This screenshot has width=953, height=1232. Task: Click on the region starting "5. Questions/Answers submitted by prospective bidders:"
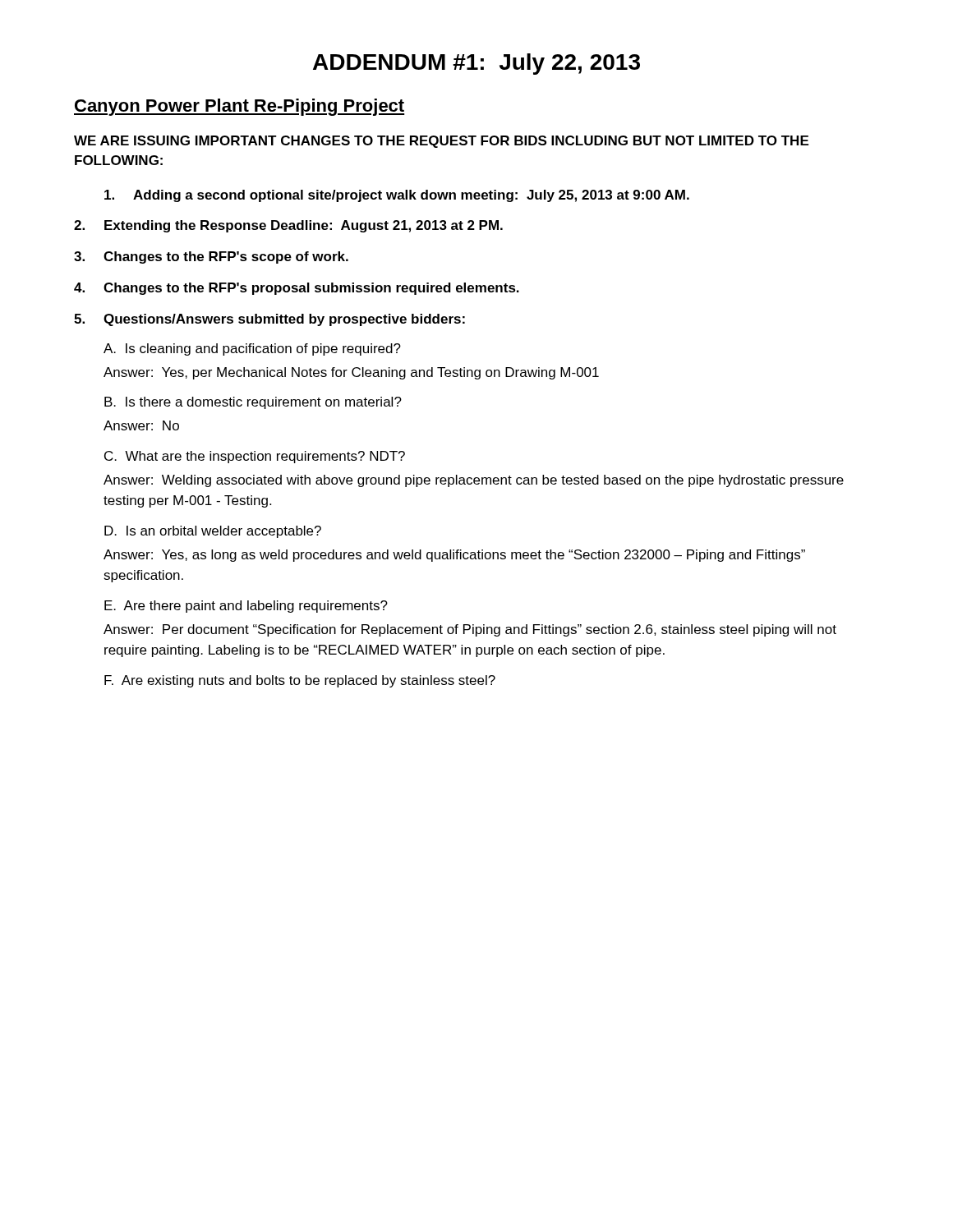tap(270, 319)
